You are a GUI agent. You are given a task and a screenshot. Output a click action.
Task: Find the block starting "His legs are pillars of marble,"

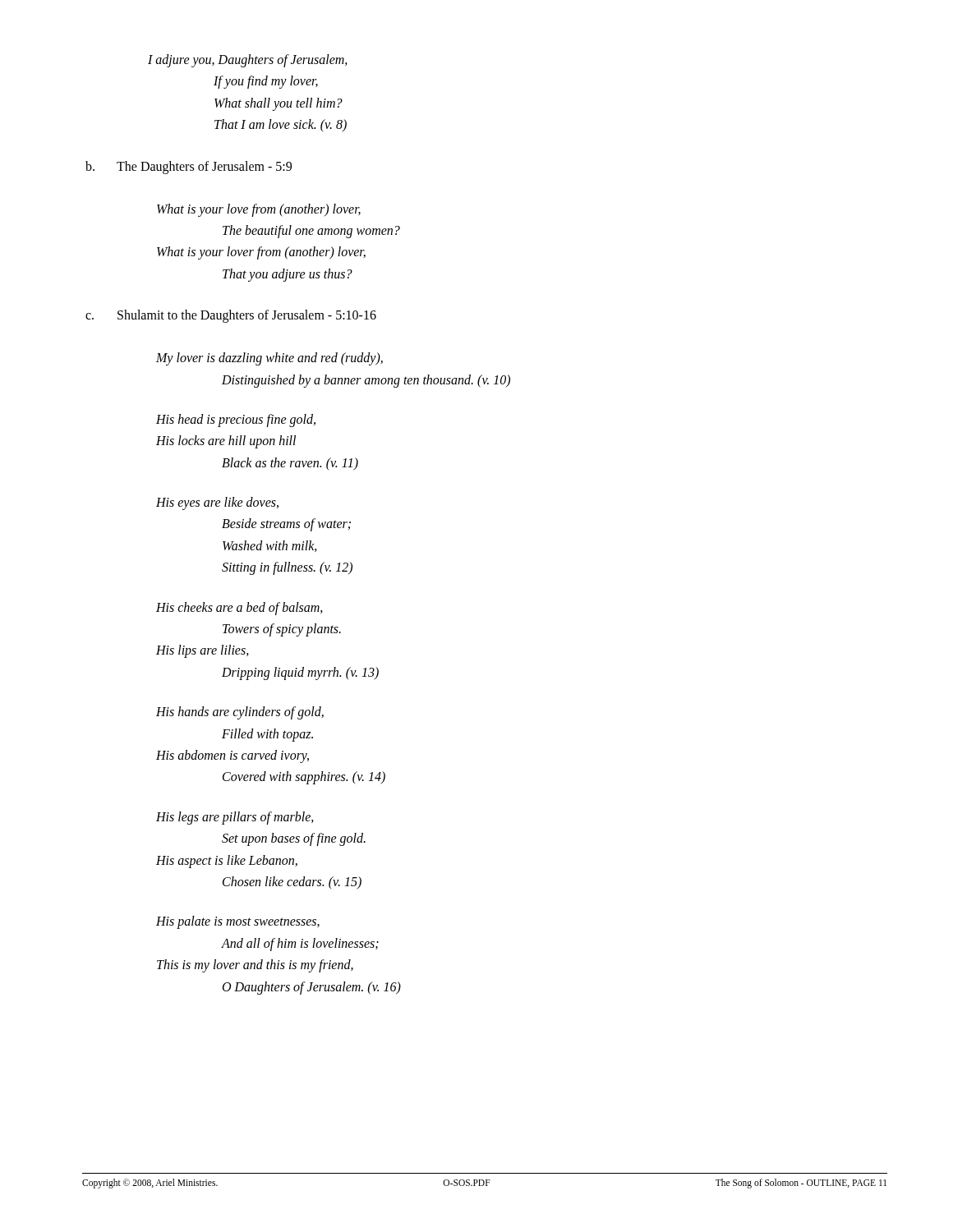(235, 818)
